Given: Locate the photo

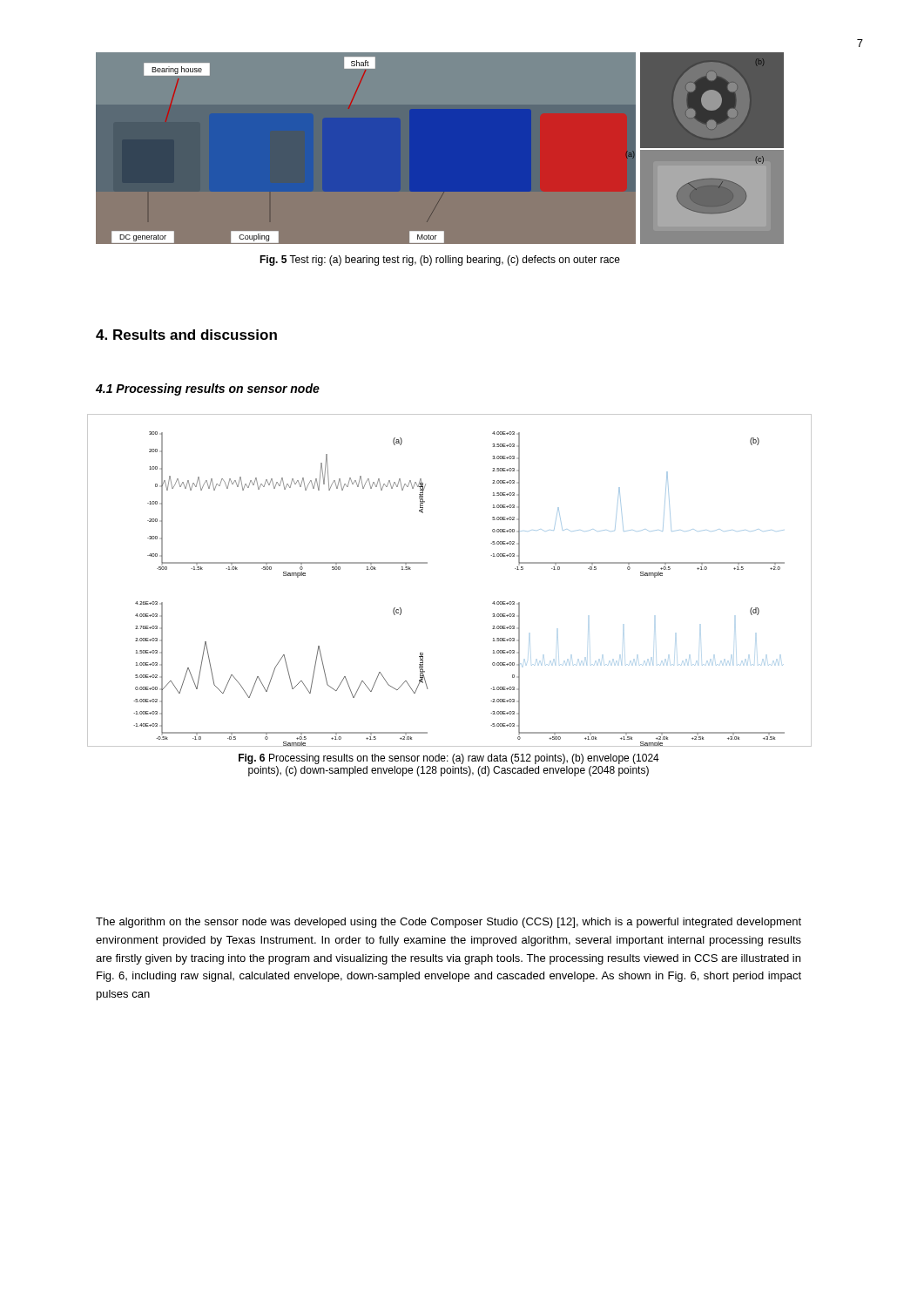Looking at the screenshot, I should 440,159.
